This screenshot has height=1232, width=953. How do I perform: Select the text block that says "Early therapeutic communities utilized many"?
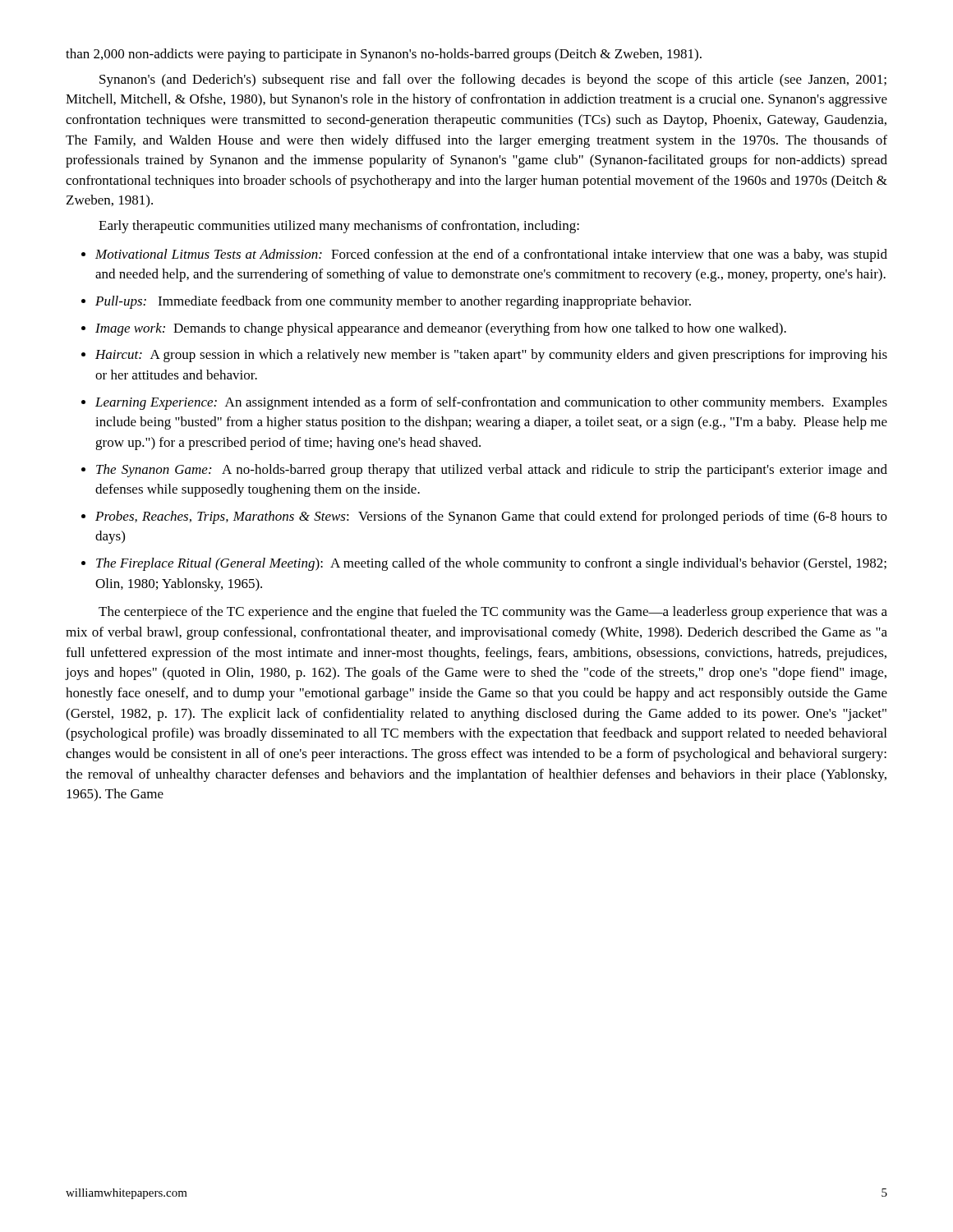pyautogui.click(x=339, y=226)
